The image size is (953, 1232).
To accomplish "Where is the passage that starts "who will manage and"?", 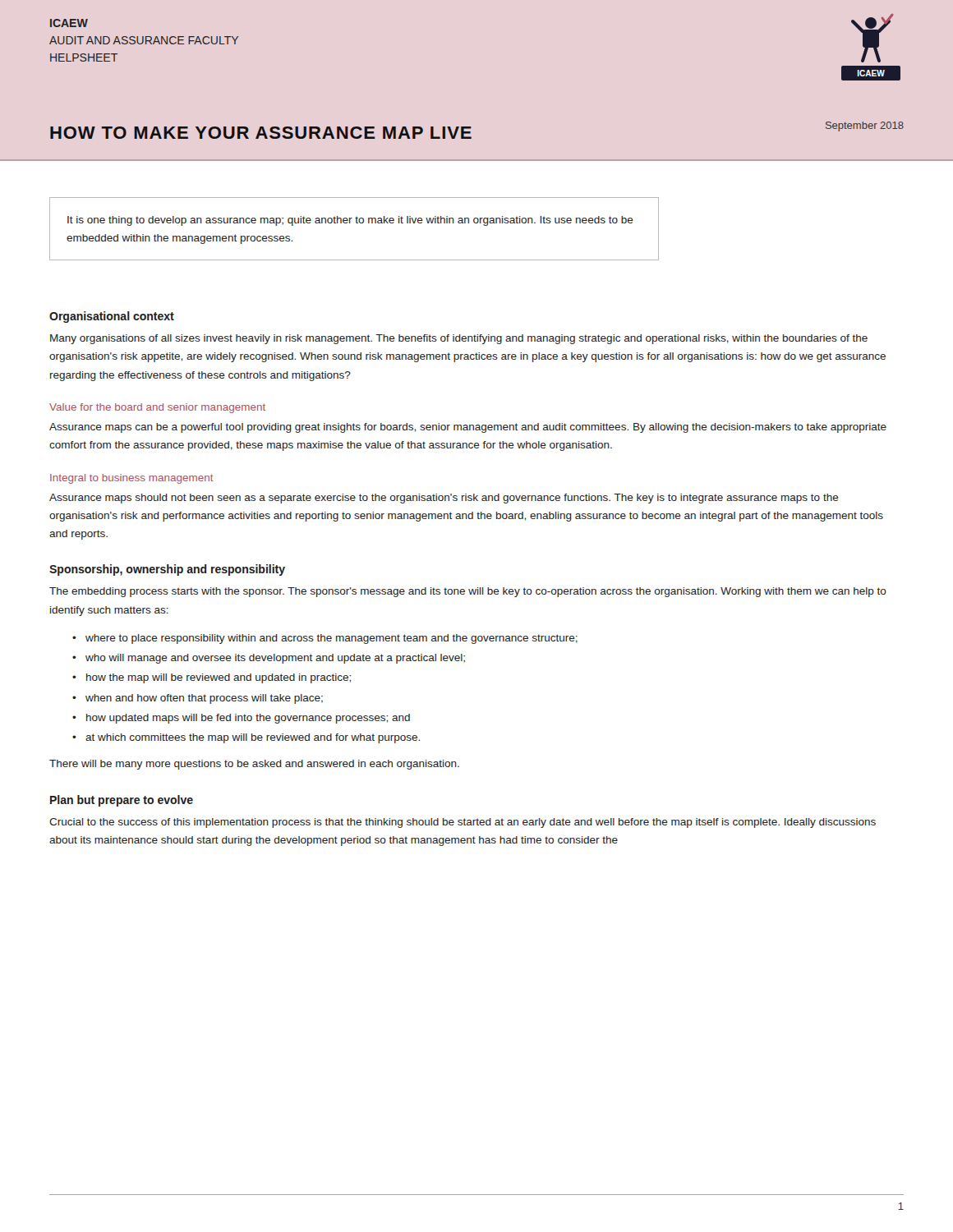I will [x=276, y=658].
